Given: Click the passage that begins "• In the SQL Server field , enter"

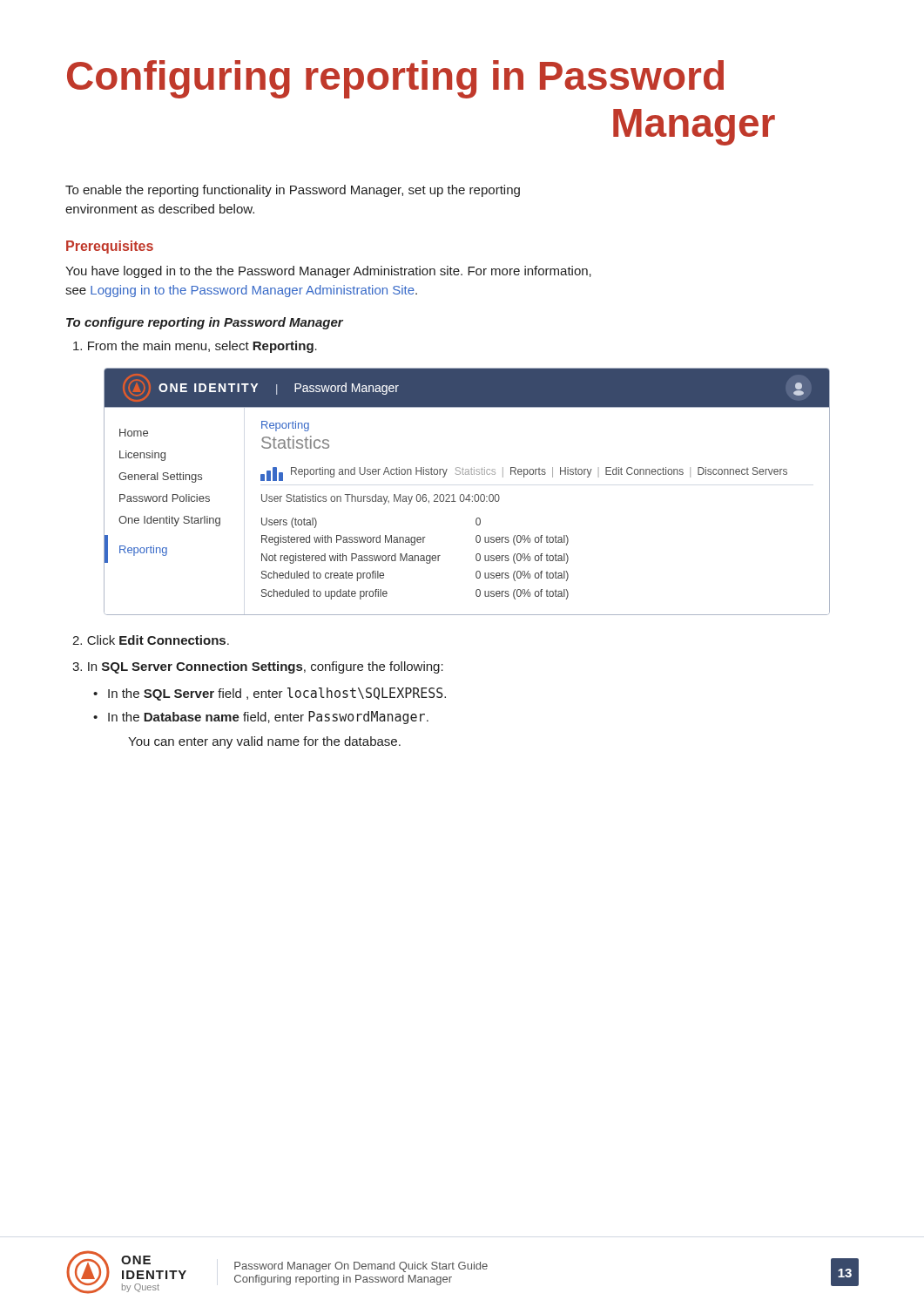Looking at the screenshot, I should 277,694.
